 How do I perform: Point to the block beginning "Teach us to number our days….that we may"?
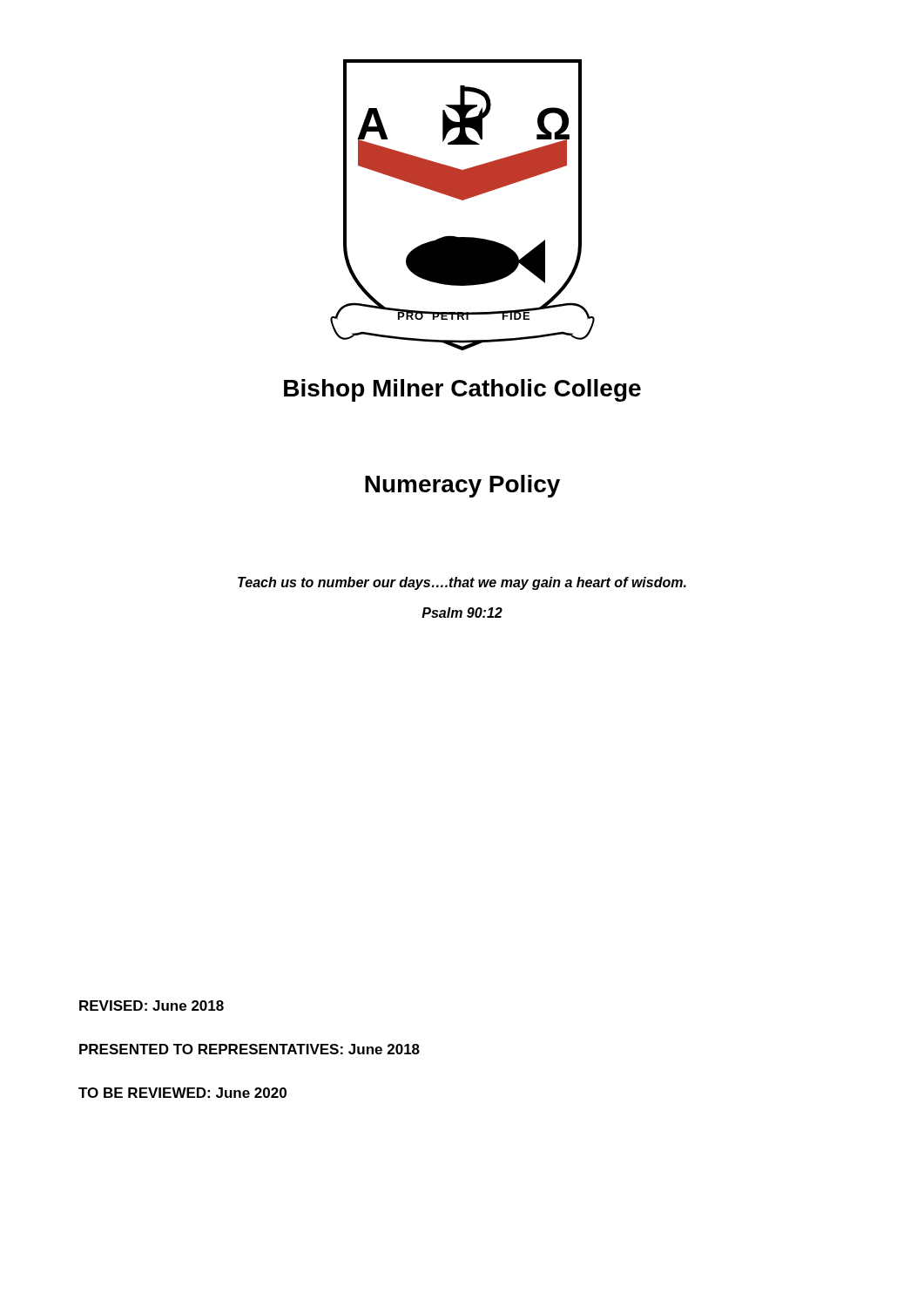(462, 582)
